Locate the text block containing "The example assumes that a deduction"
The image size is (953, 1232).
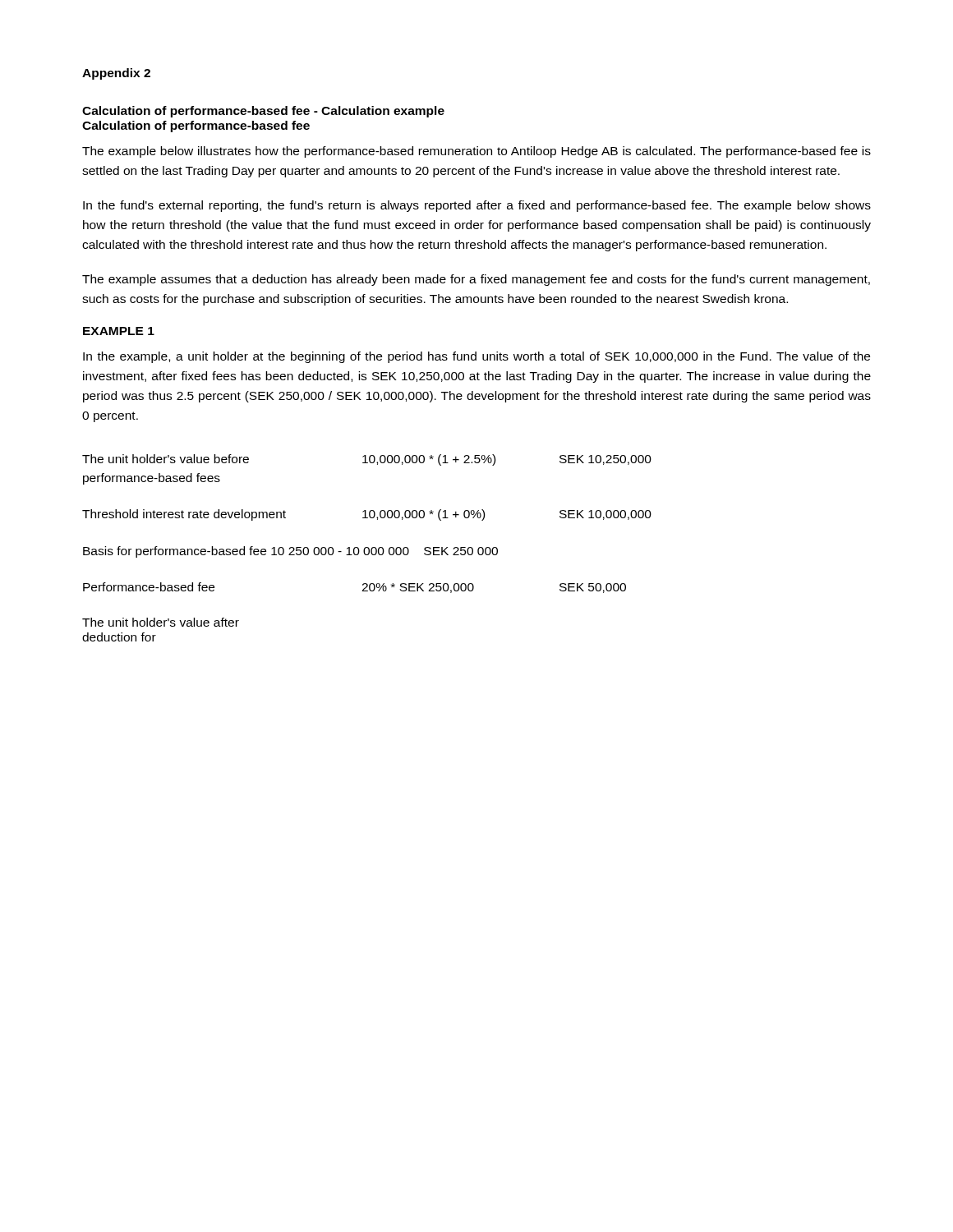click(x=476, y=289)
